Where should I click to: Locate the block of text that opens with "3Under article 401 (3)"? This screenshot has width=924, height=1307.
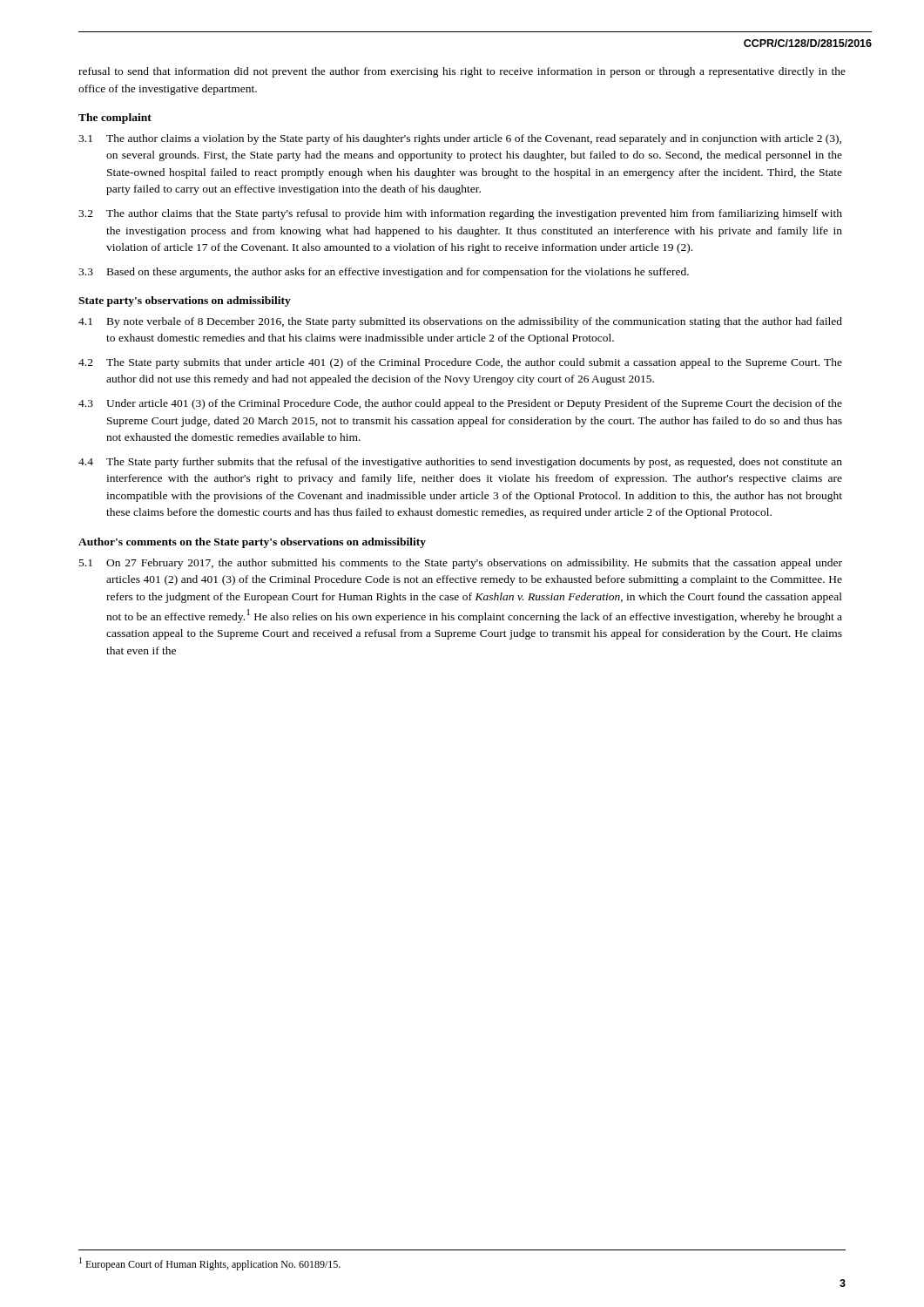click(460, 420)
